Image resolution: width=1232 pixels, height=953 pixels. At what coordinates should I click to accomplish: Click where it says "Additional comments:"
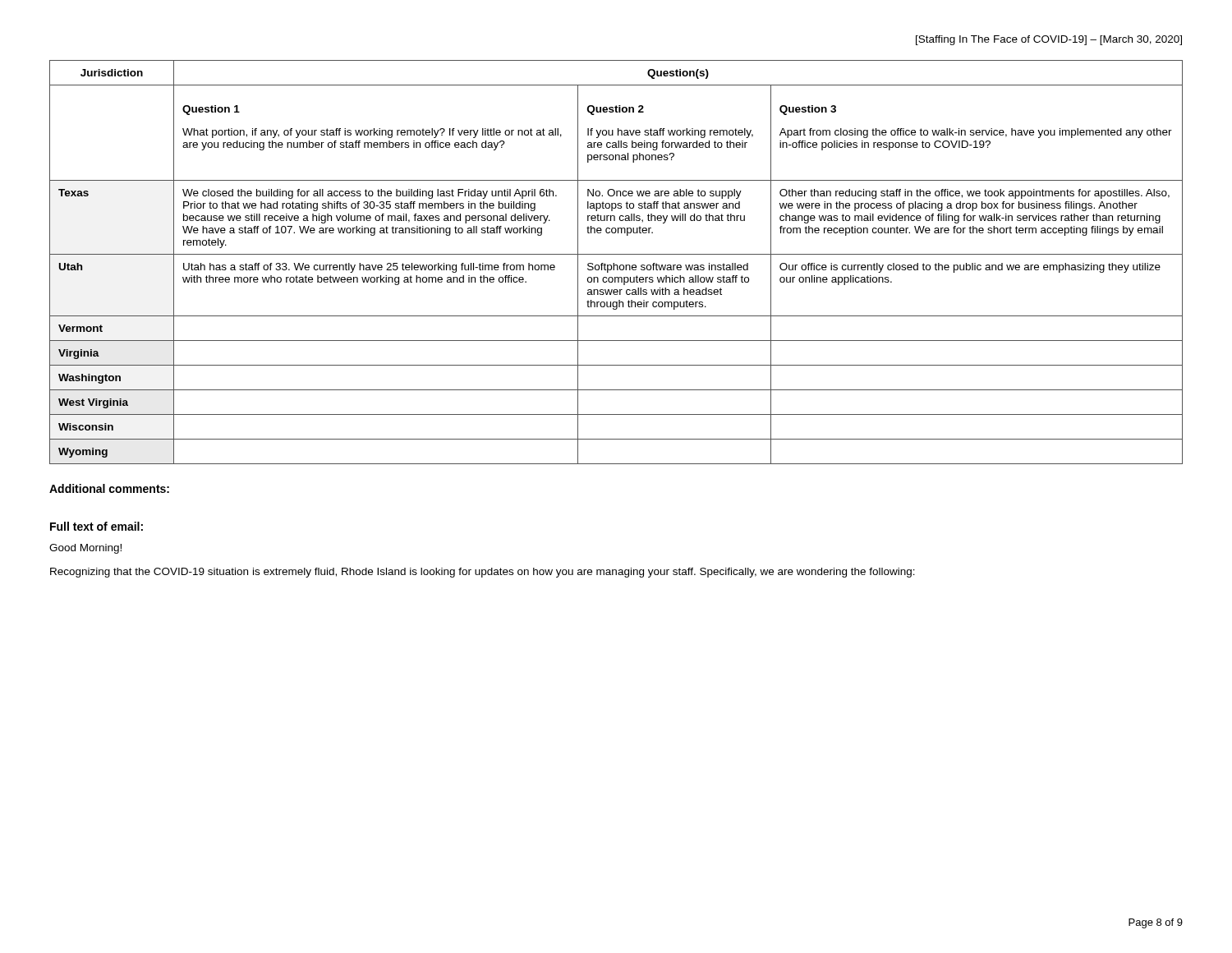click(x=110, y=488)
